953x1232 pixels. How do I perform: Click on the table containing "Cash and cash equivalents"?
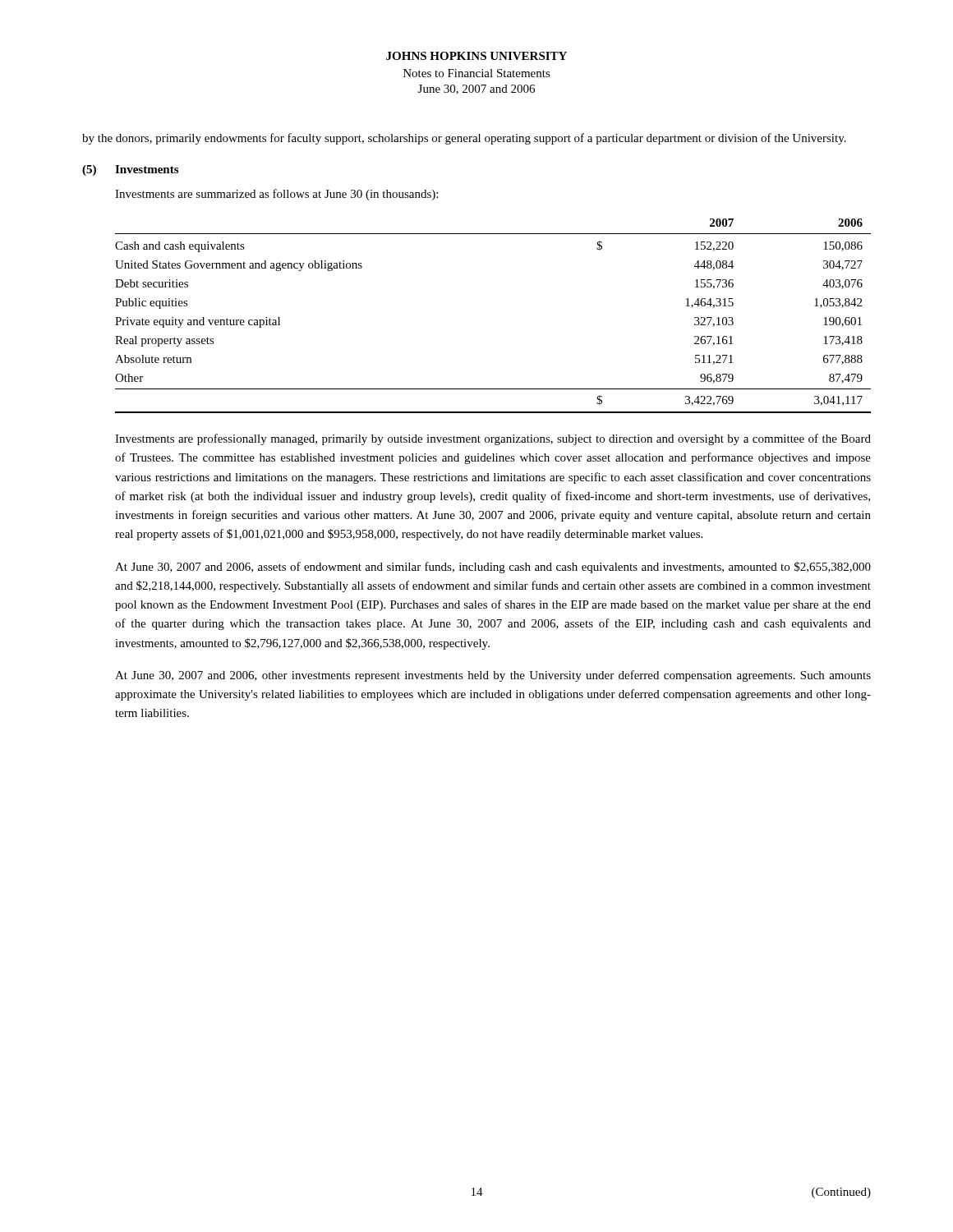coord(493,313)
